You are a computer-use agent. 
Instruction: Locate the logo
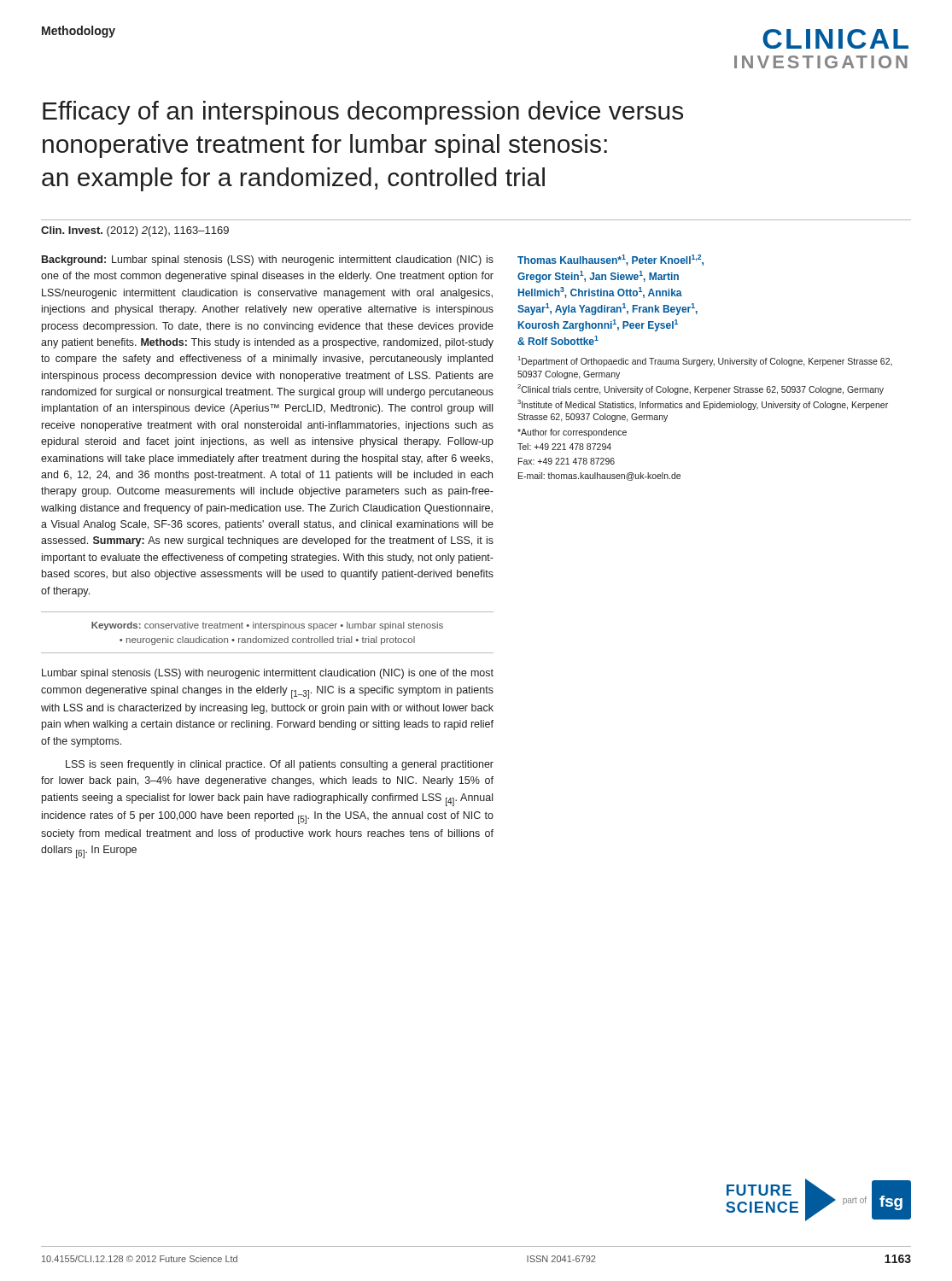(818, 1200)
